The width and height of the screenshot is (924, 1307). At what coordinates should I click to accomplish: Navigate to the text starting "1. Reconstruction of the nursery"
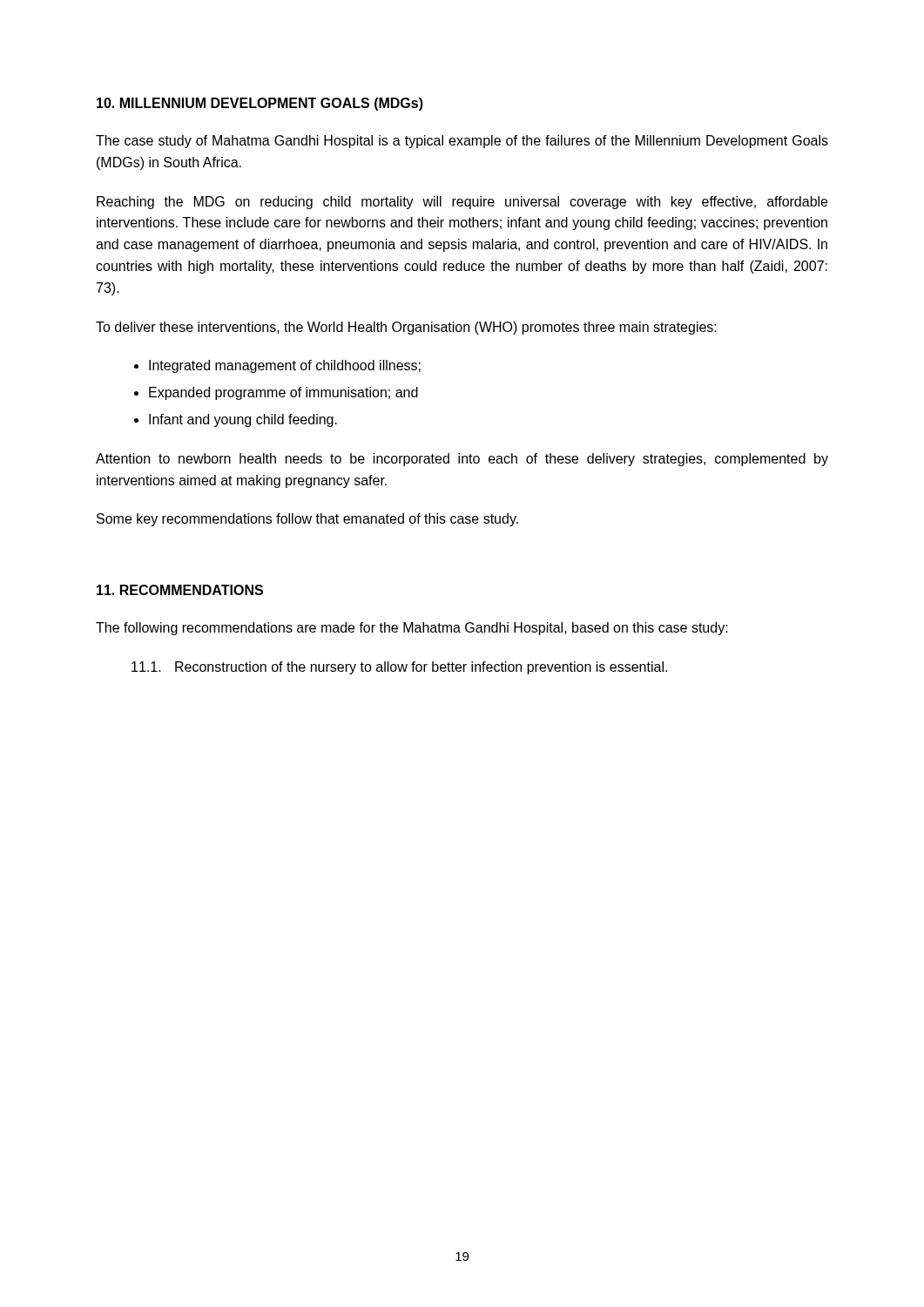[x=479, y=668]
